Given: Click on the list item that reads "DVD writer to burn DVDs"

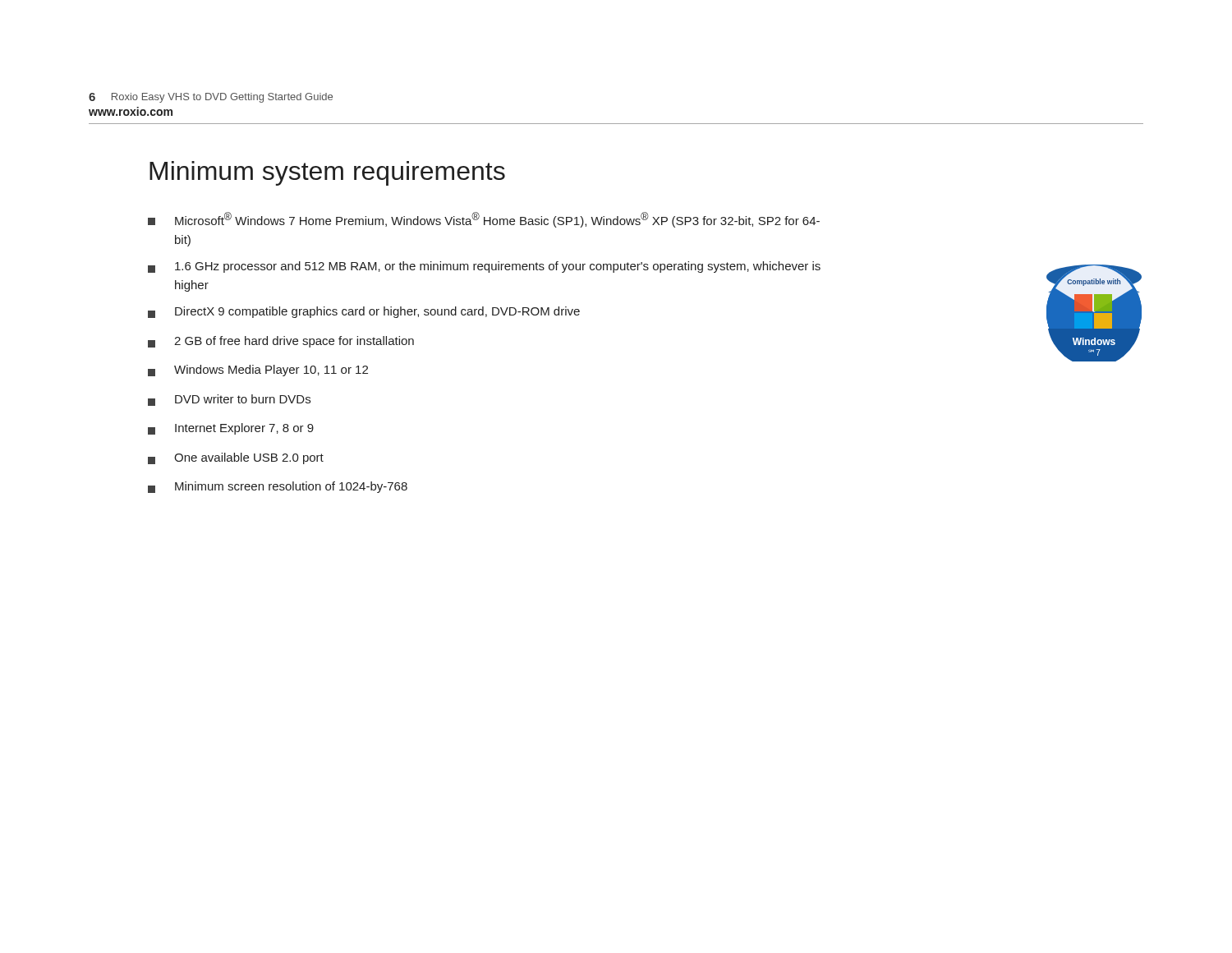Looking at the screenshot, I should [229, 400].
